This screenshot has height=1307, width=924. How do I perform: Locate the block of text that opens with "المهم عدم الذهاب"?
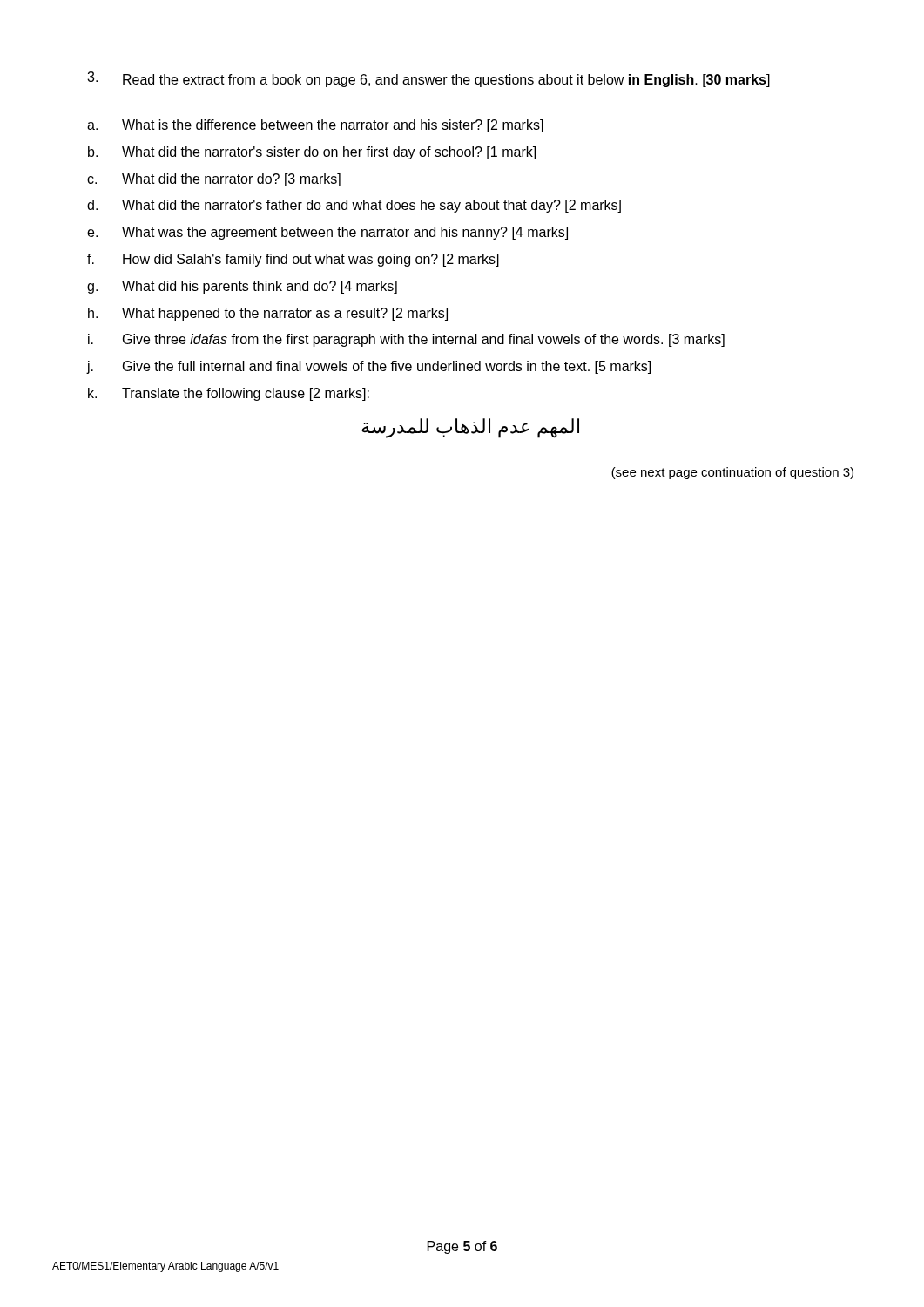[471, 426]
